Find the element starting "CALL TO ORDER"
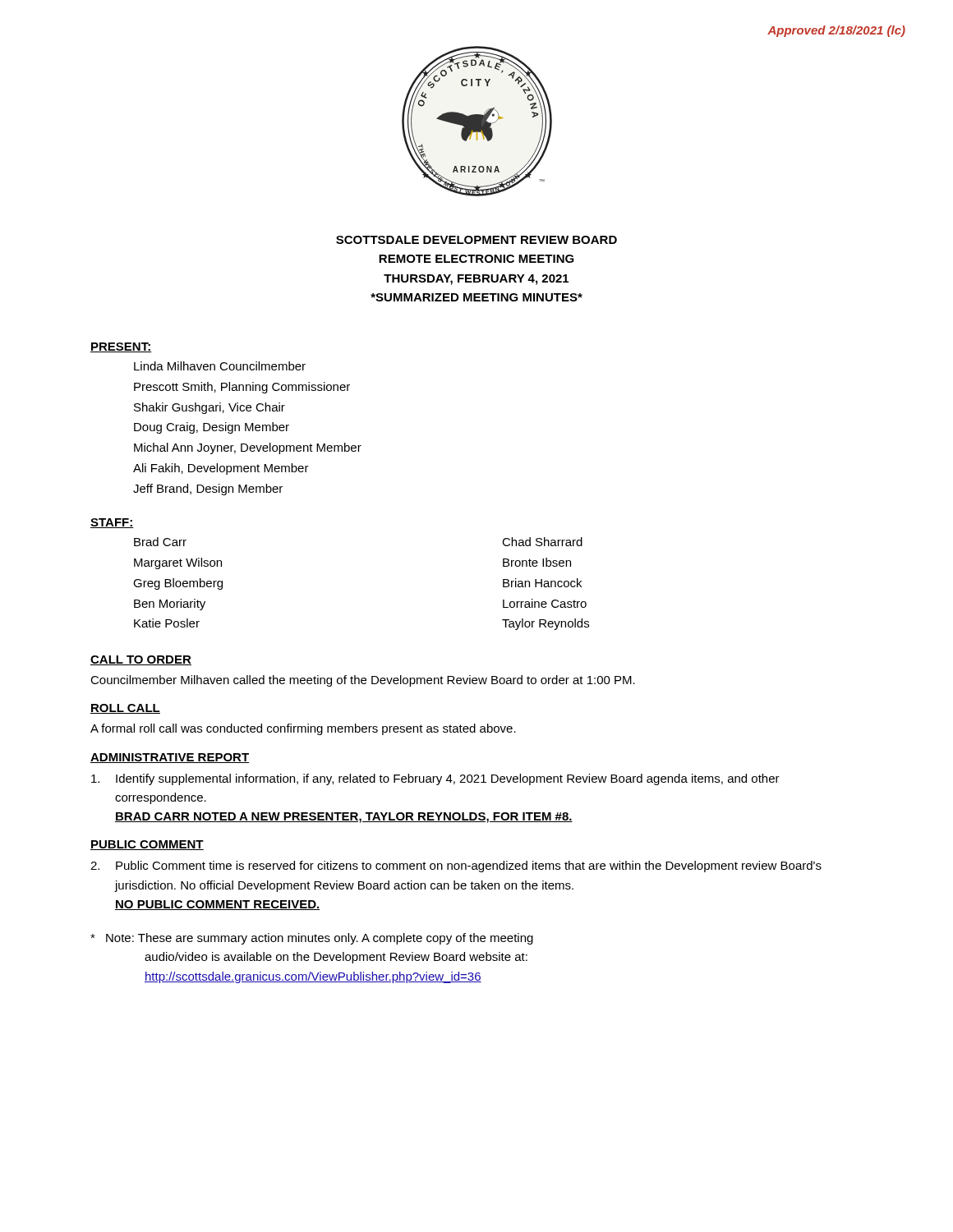 pyautogui.click(x=141, y=659)
